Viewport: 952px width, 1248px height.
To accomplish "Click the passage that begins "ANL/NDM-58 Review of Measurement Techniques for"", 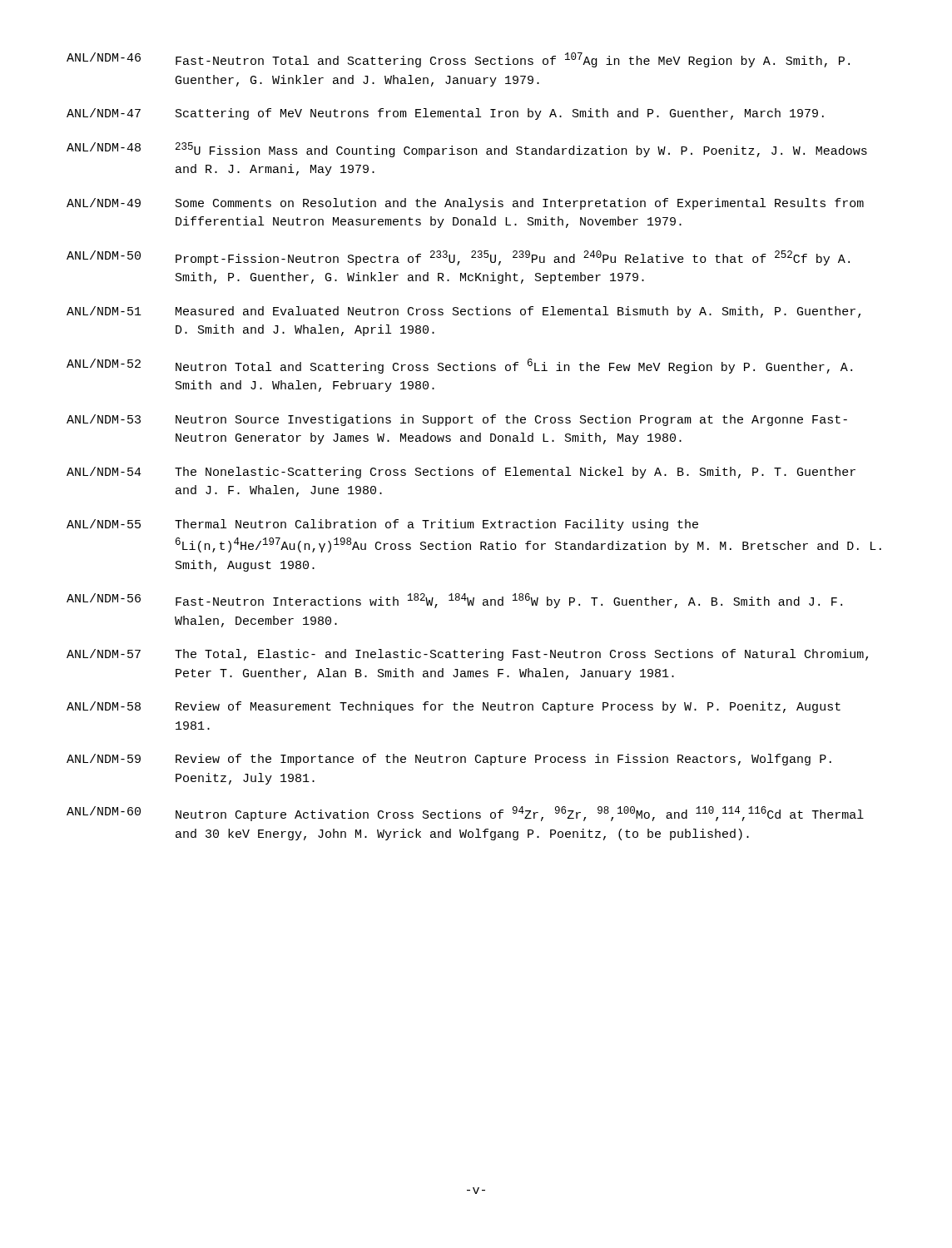I will click(x=476, y=718).
